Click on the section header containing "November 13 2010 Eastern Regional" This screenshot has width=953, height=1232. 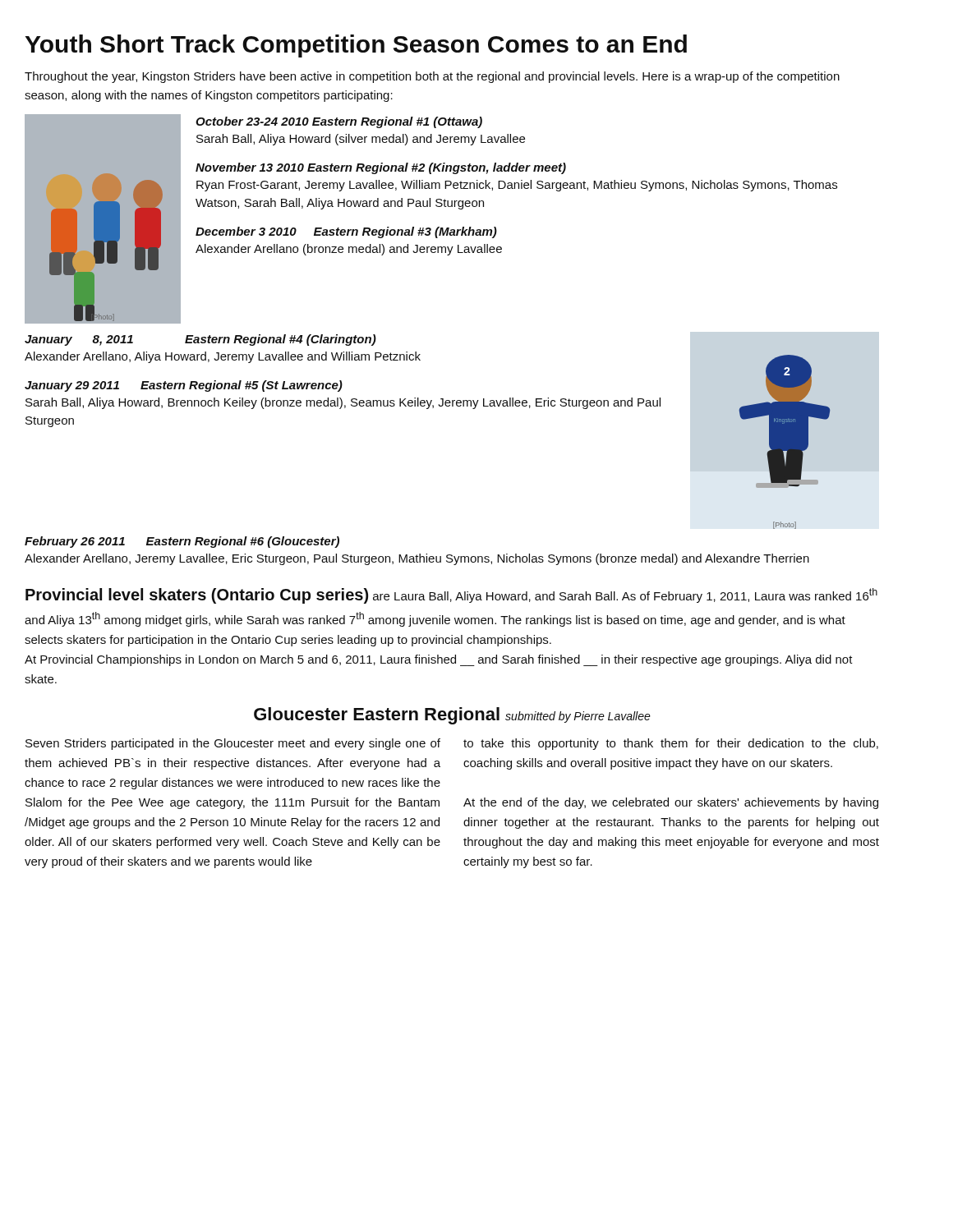537,167
